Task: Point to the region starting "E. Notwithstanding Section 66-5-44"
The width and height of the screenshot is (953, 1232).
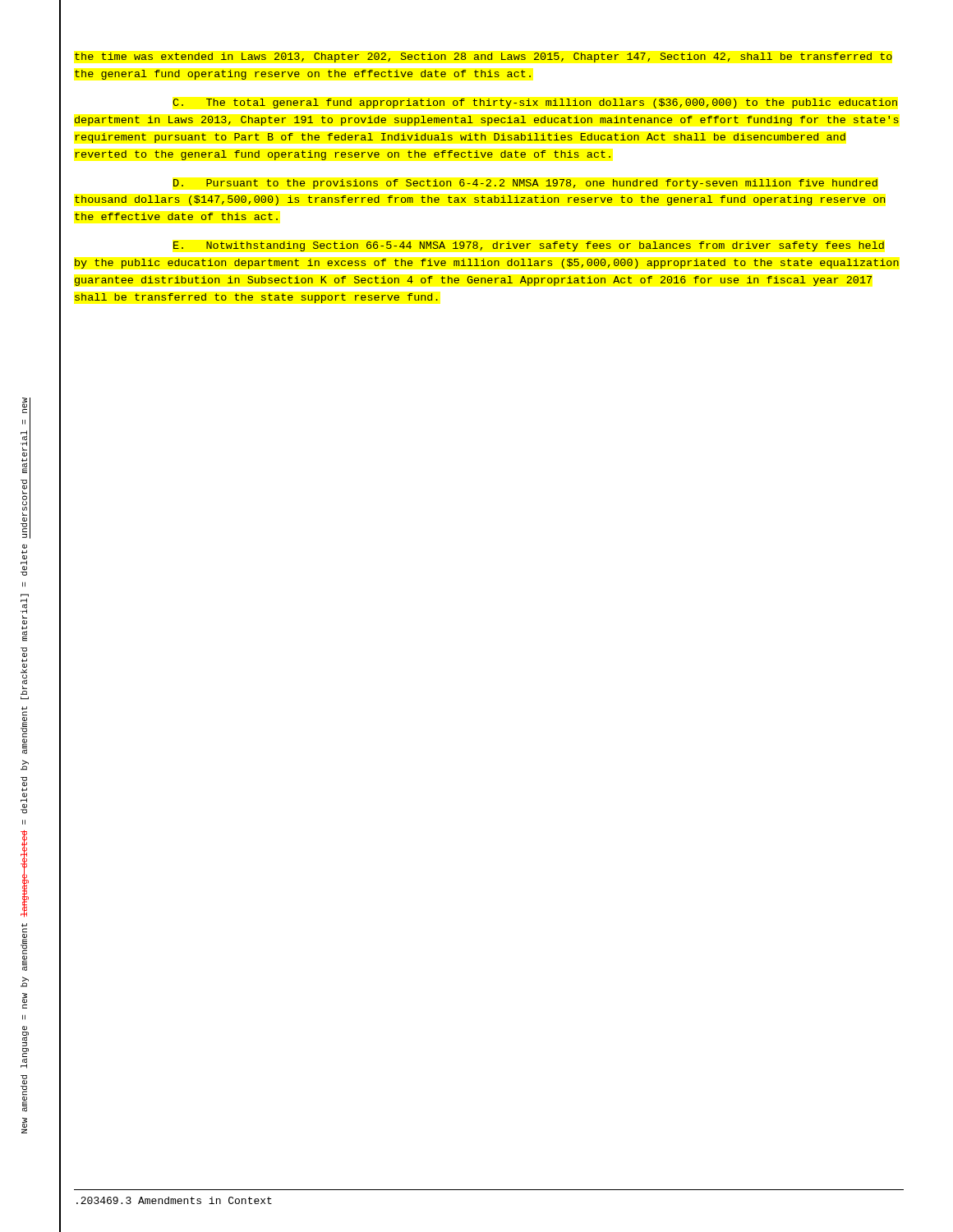Action: (x=489, y=273)
